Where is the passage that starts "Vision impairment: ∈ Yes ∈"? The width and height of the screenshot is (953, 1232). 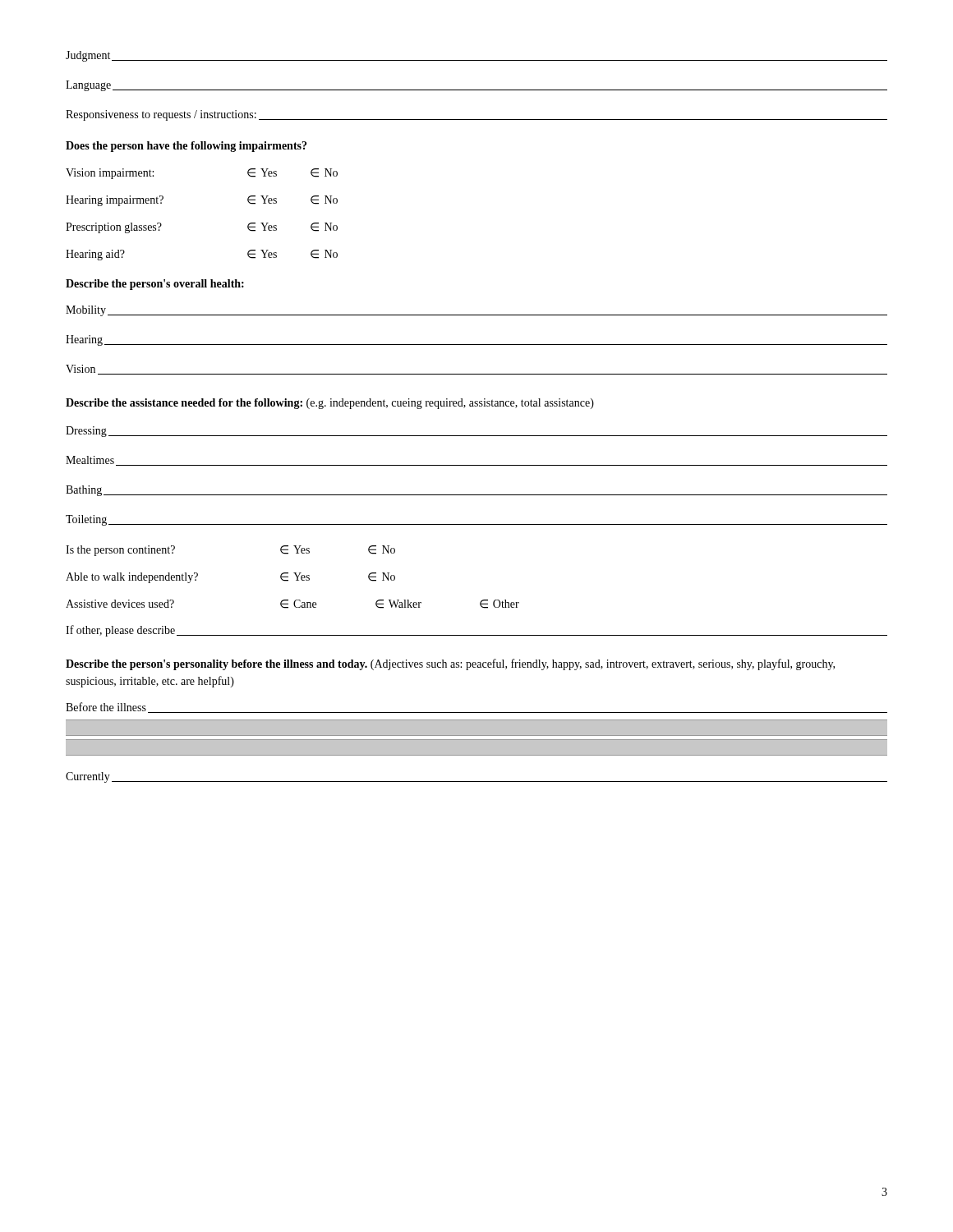pyautogui.click(x=106, y=174)
